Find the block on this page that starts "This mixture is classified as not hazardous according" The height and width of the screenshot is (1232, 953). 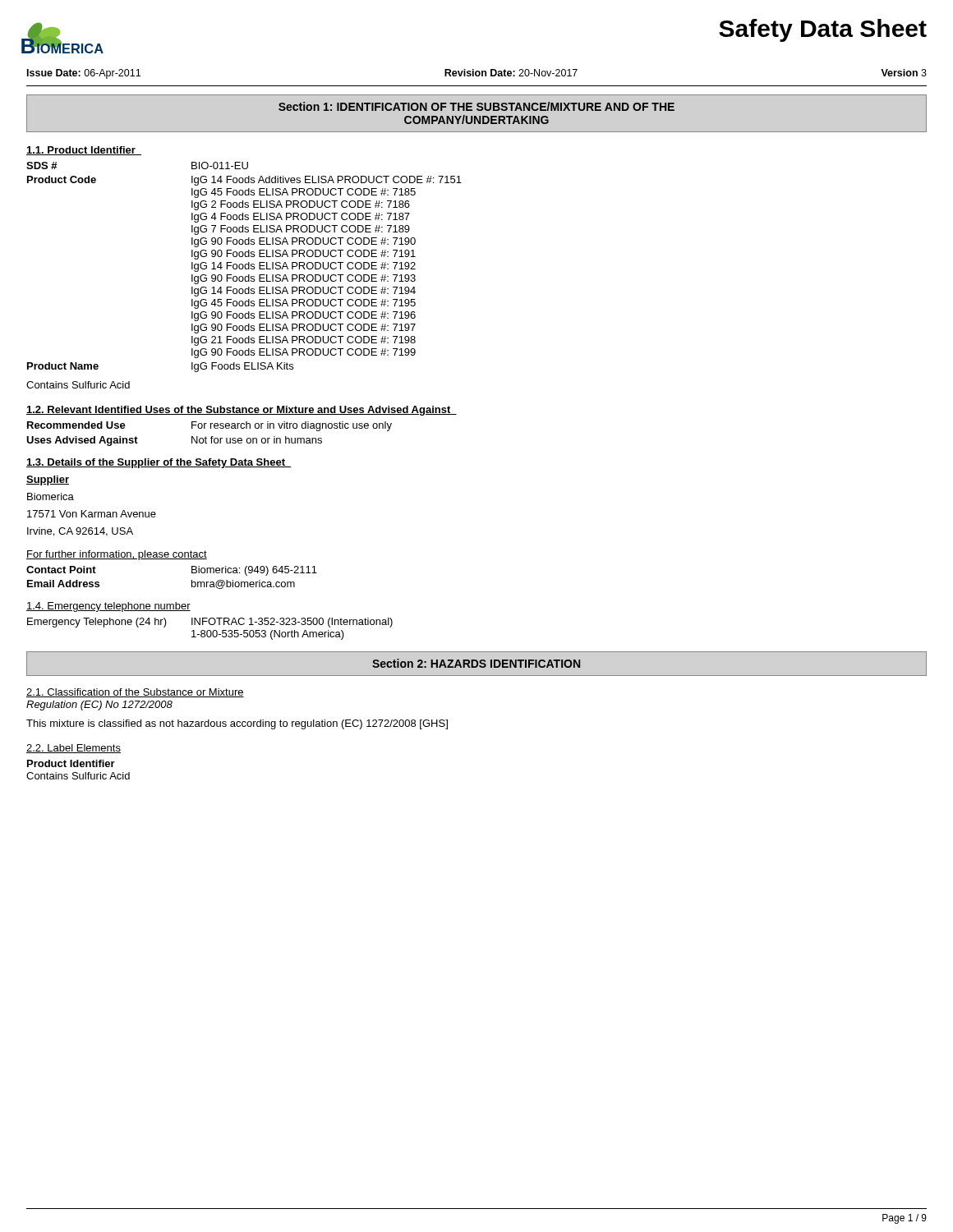pyautogui.click(x=237, y=723)
